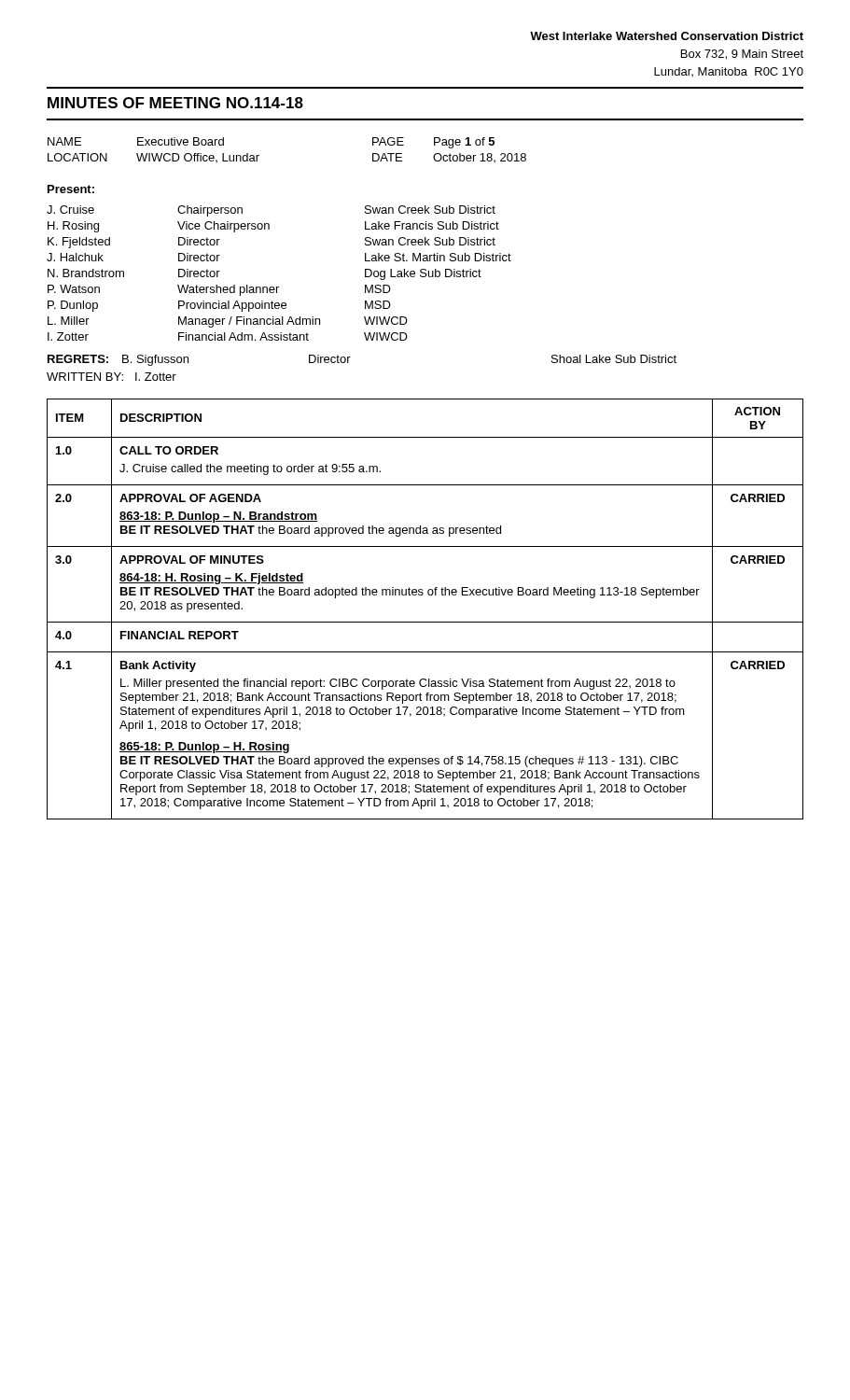850x1400 pixels.
Task: Find the table that mentions "Watershed planner"
Action: (425, 273)
